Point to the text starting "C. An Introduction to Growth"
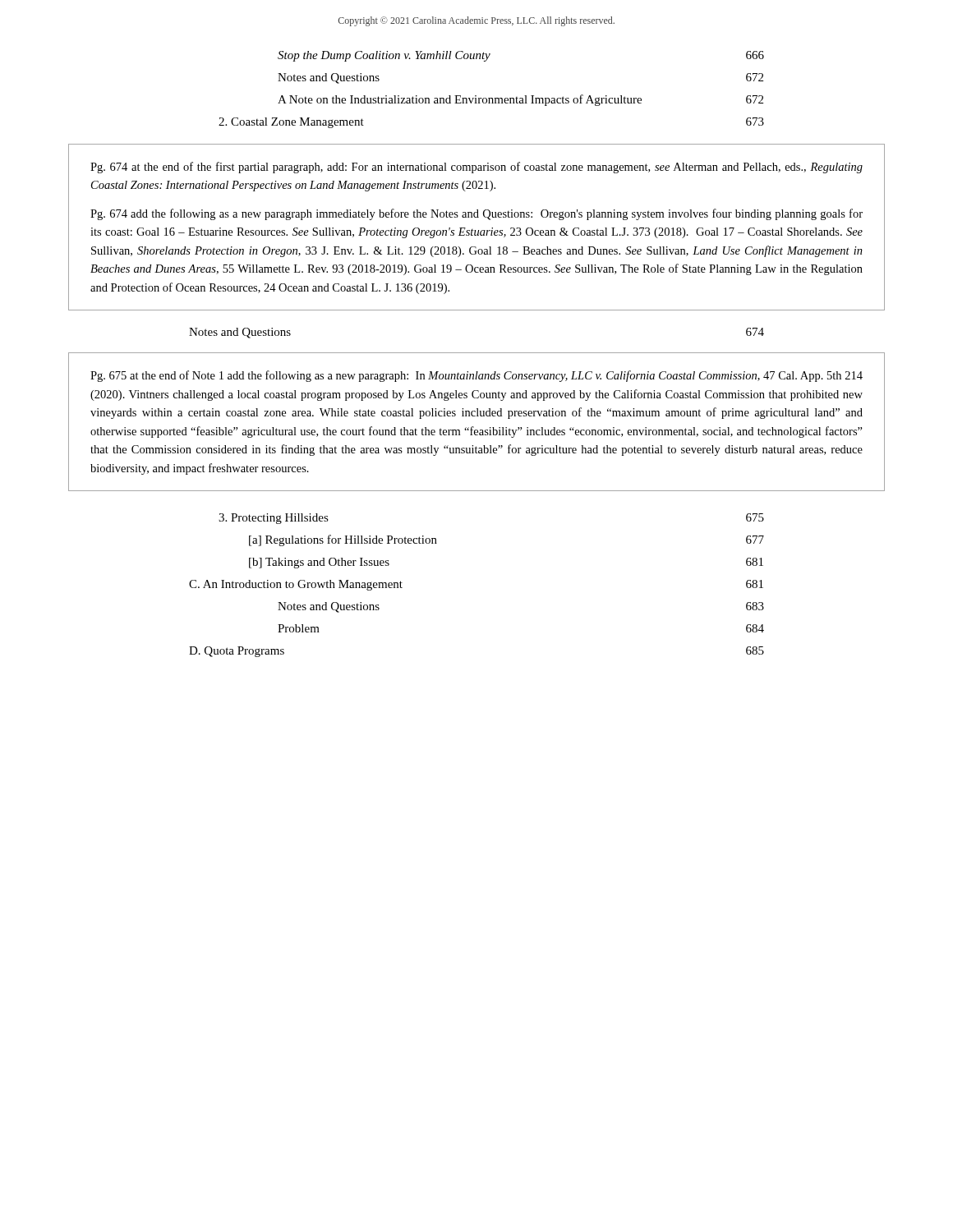The image size is (953, 1232). click(299, 585)
